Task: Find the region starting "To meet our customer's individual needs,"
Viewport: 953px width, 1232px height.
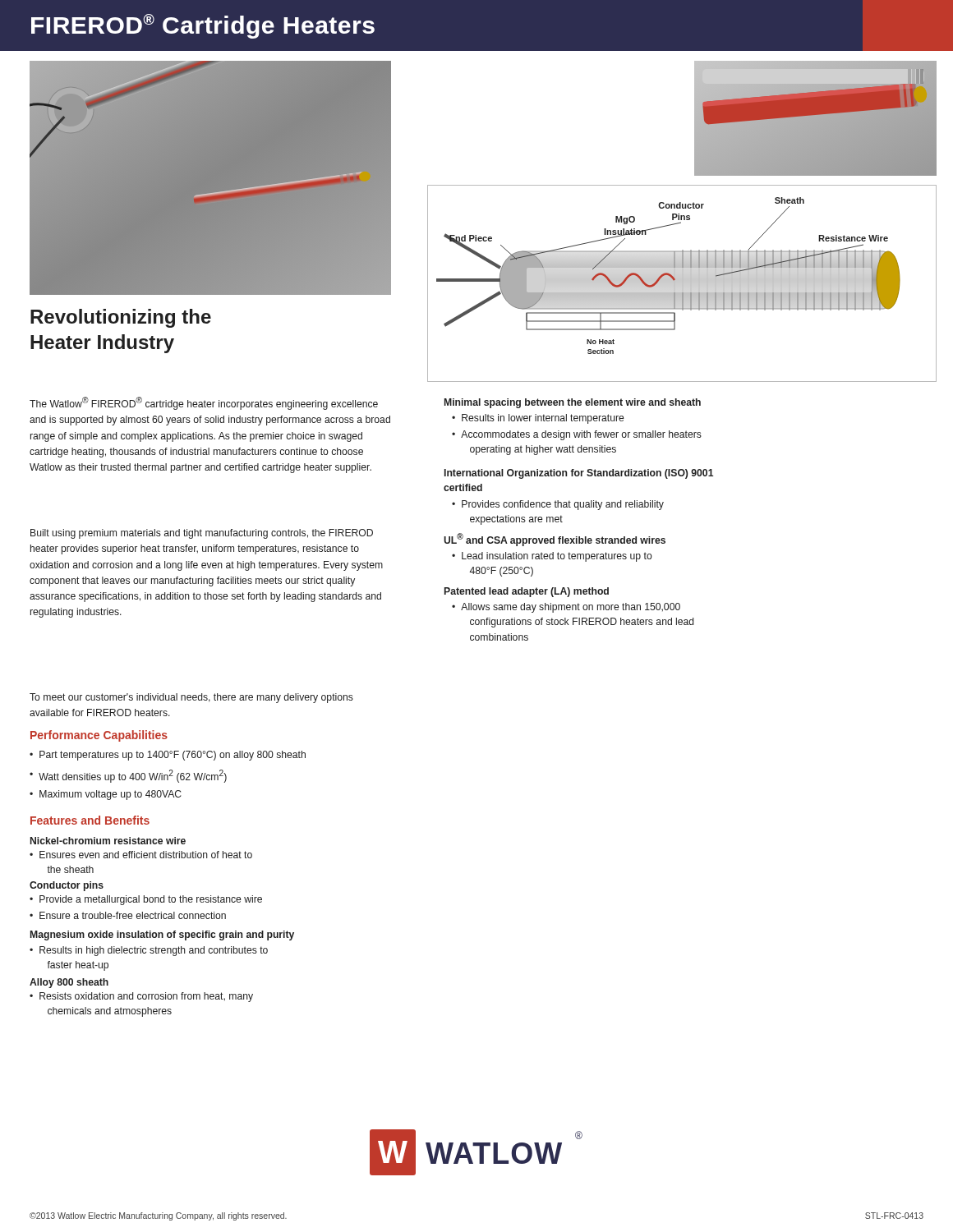Action: (210, 706)
